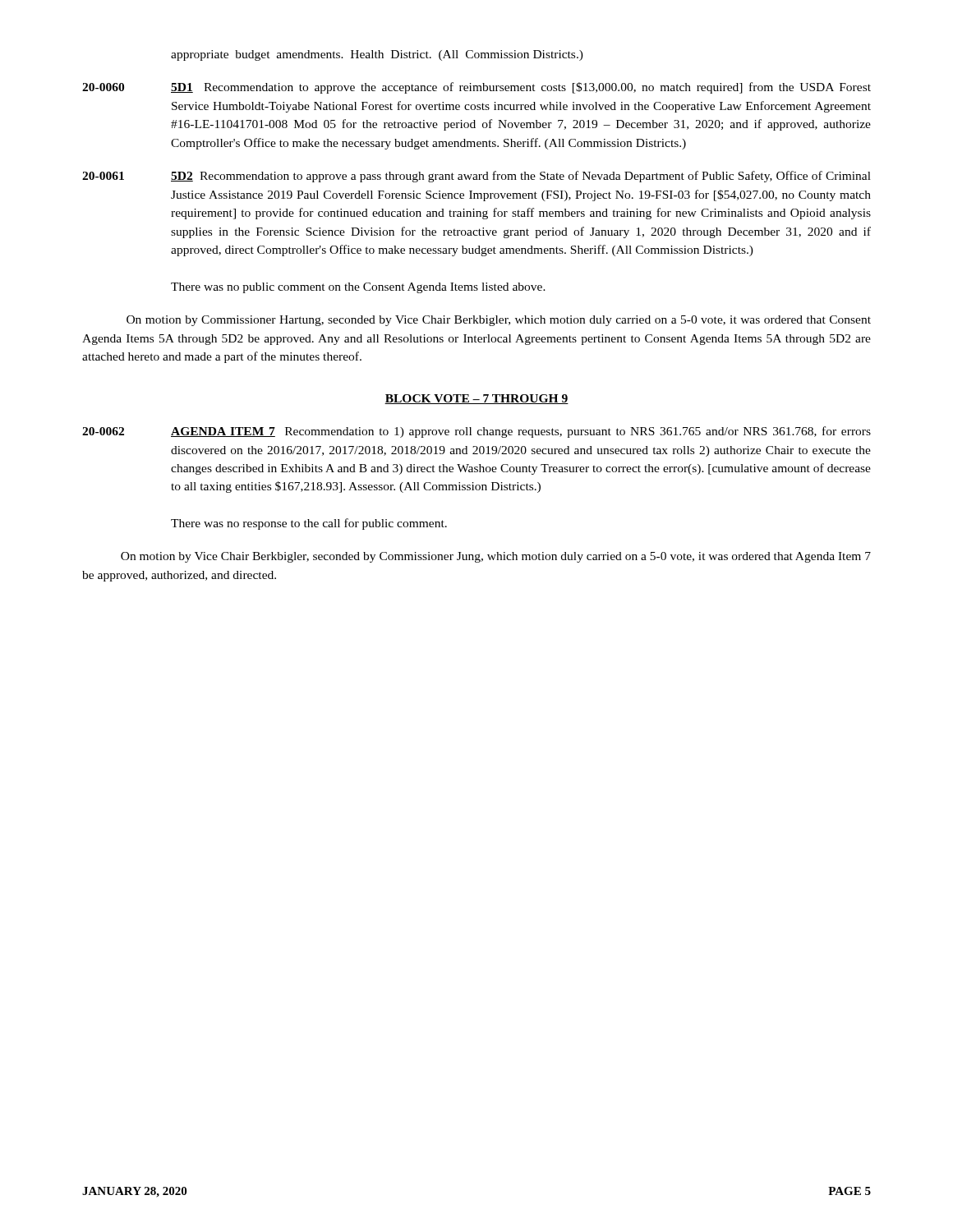Select the passage starting "20-0060 5D1 Recommendation to approve the acceptance of"
This screenshot has height=1232, width=953.
(x=476, y=115)
